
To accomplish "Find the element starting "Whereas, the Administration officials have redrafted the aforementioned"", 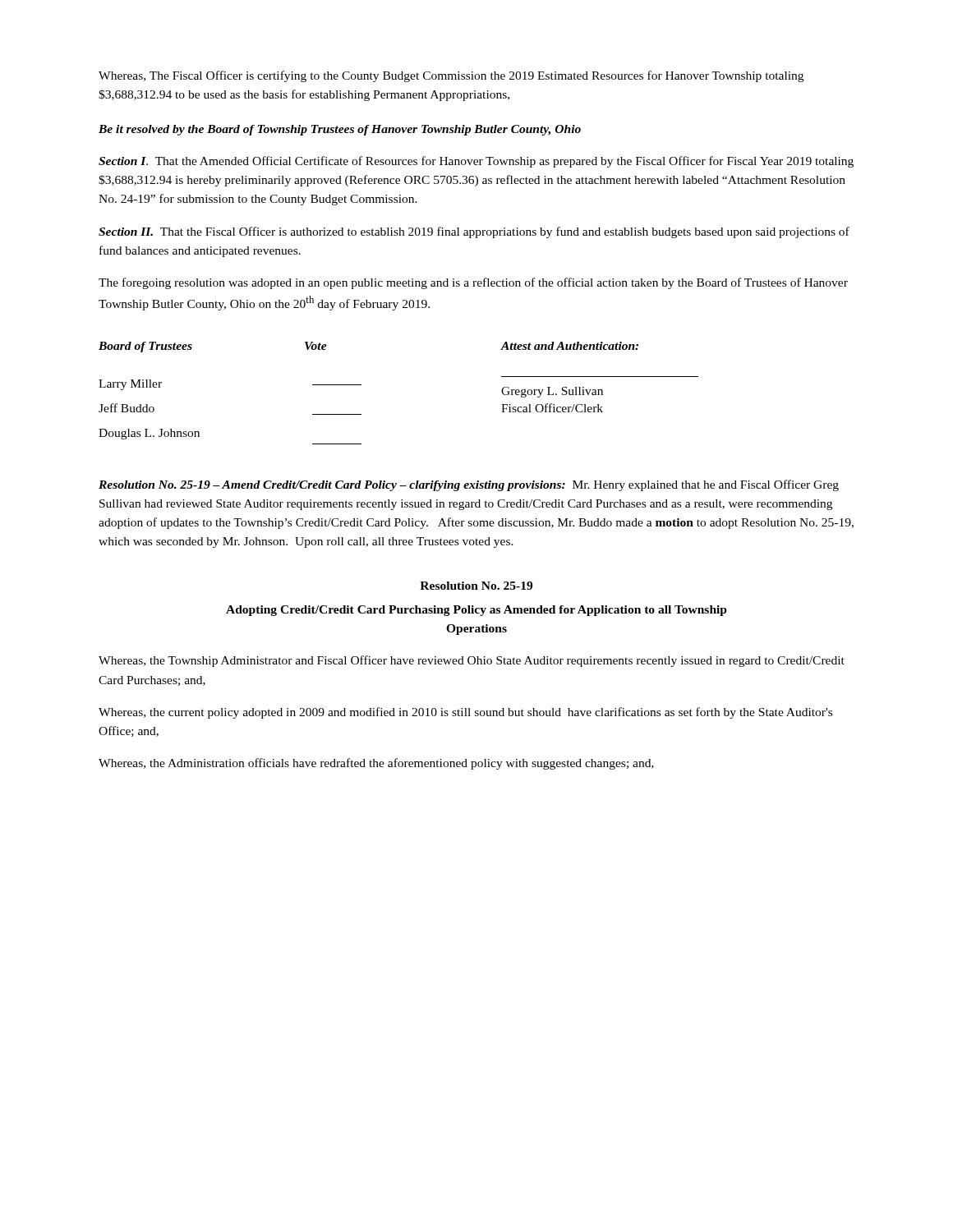I will point(376,763).
